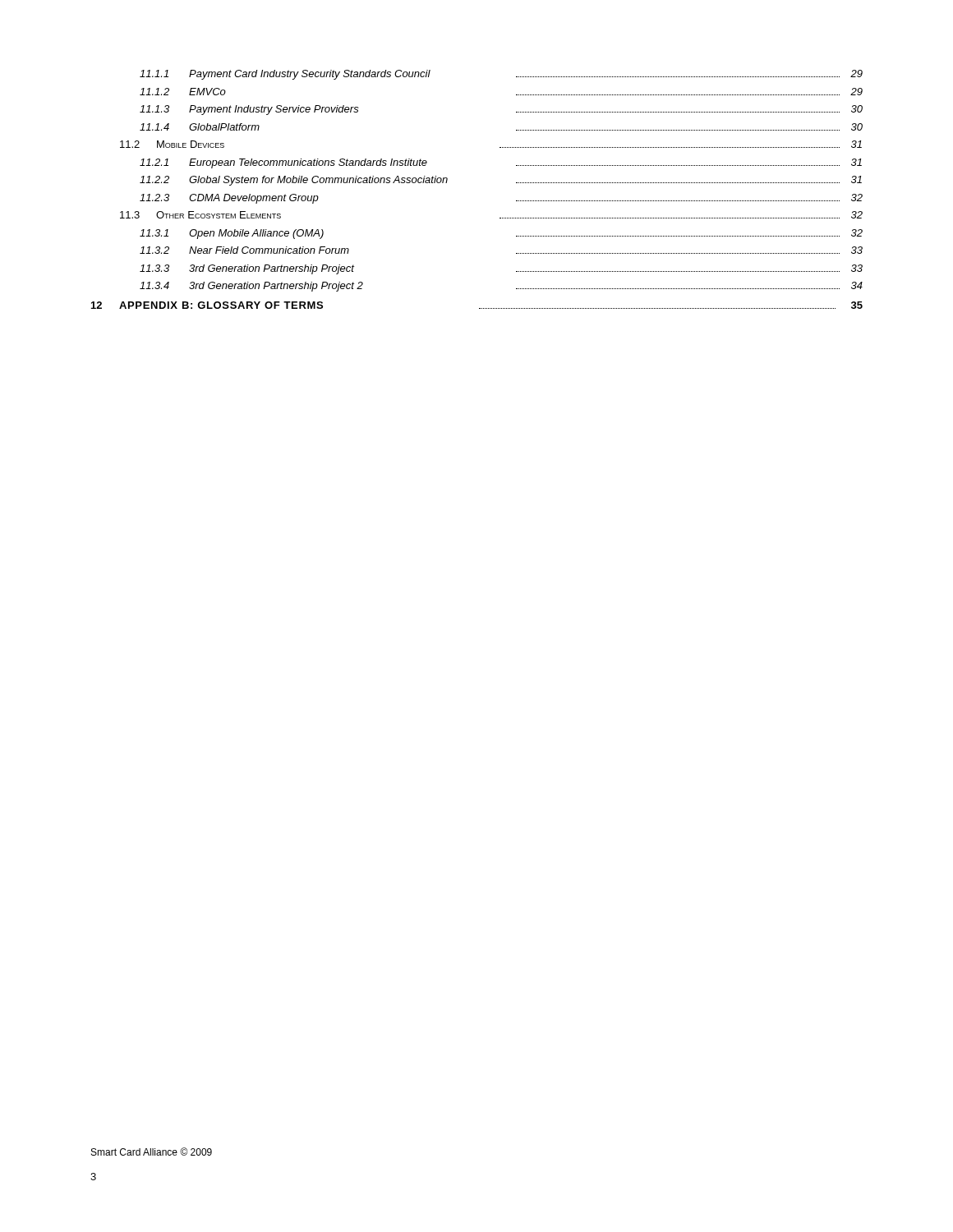Find the list item containing "11.3.2 Near Field Communication Forum 33"

tap(157, 250)
